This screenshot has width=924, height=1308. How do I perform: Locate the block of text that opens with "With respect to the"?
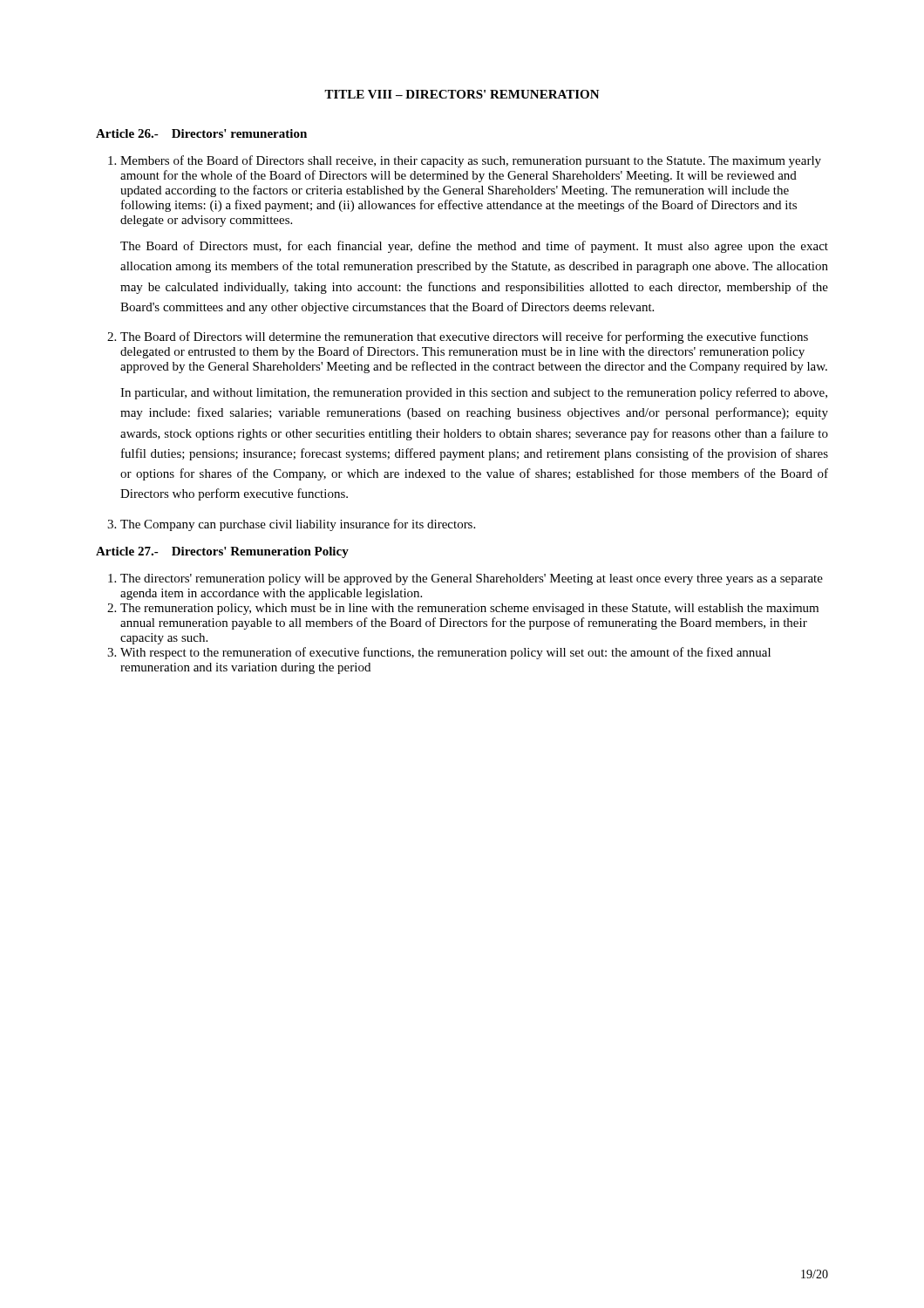click(x=474, y=660)
